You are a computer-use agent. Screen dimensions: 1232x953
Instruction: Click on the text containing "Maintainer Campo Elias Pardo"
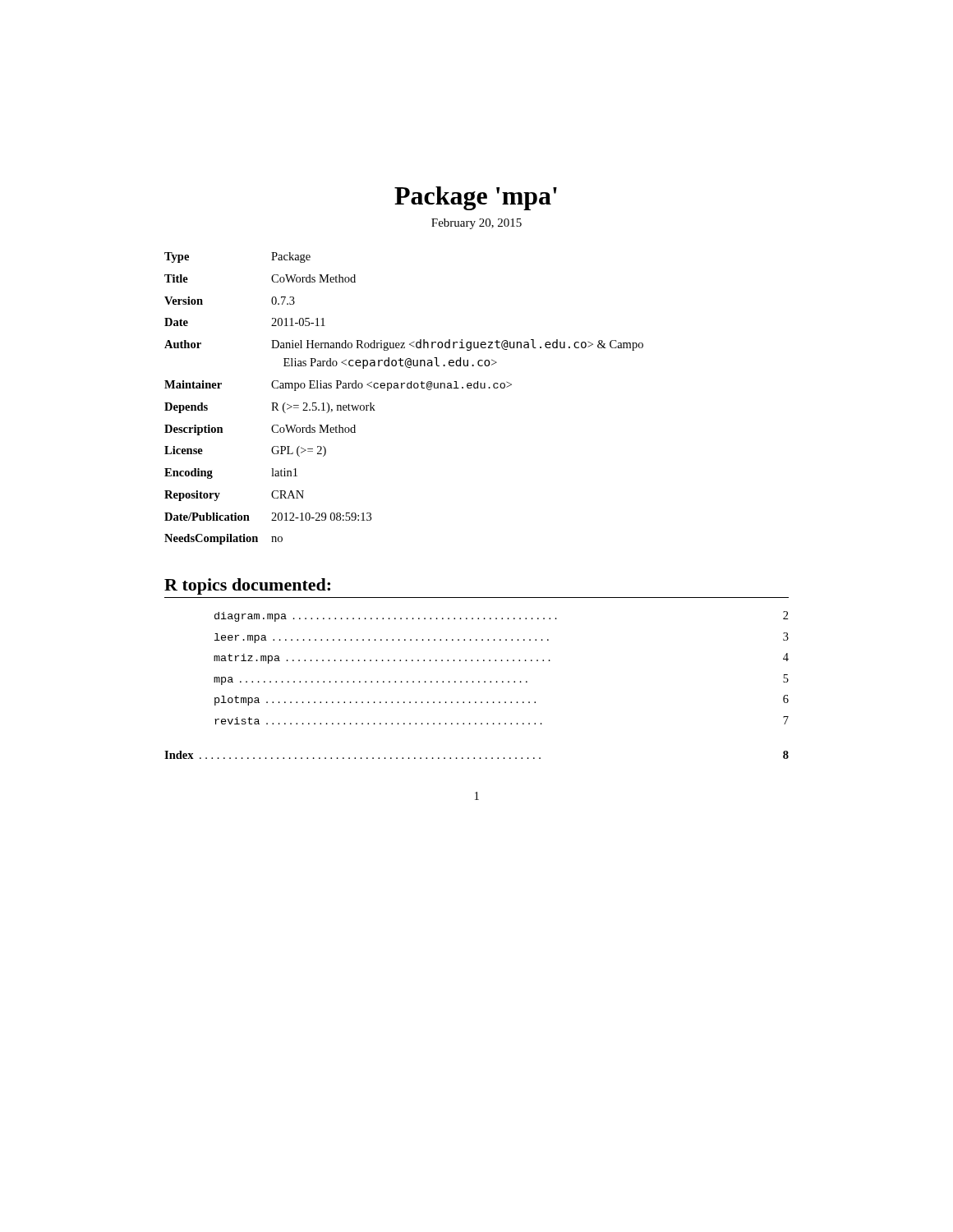coord(476,385)
